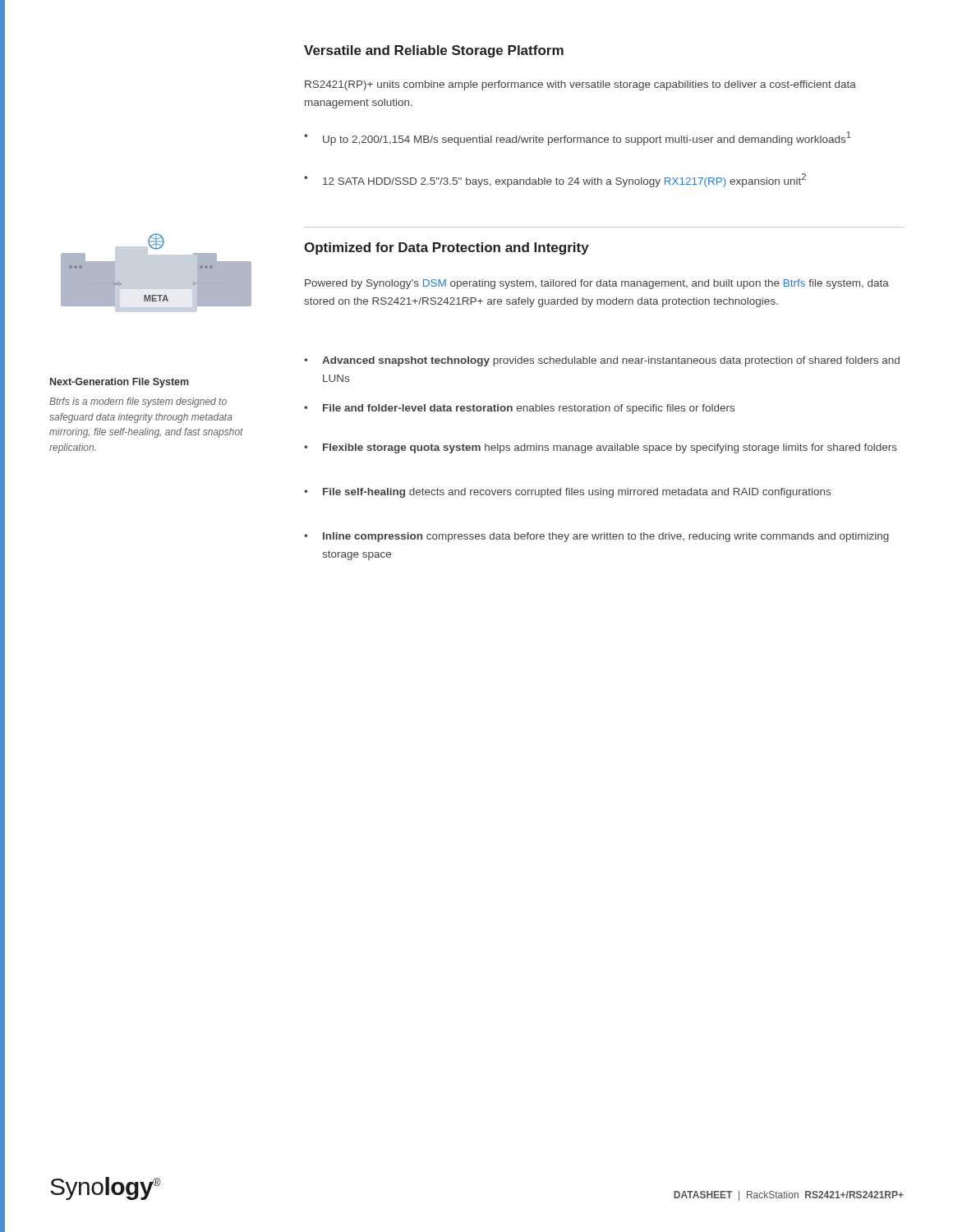Find the passage starting "Next-Generation File System"

pos(160,382)
